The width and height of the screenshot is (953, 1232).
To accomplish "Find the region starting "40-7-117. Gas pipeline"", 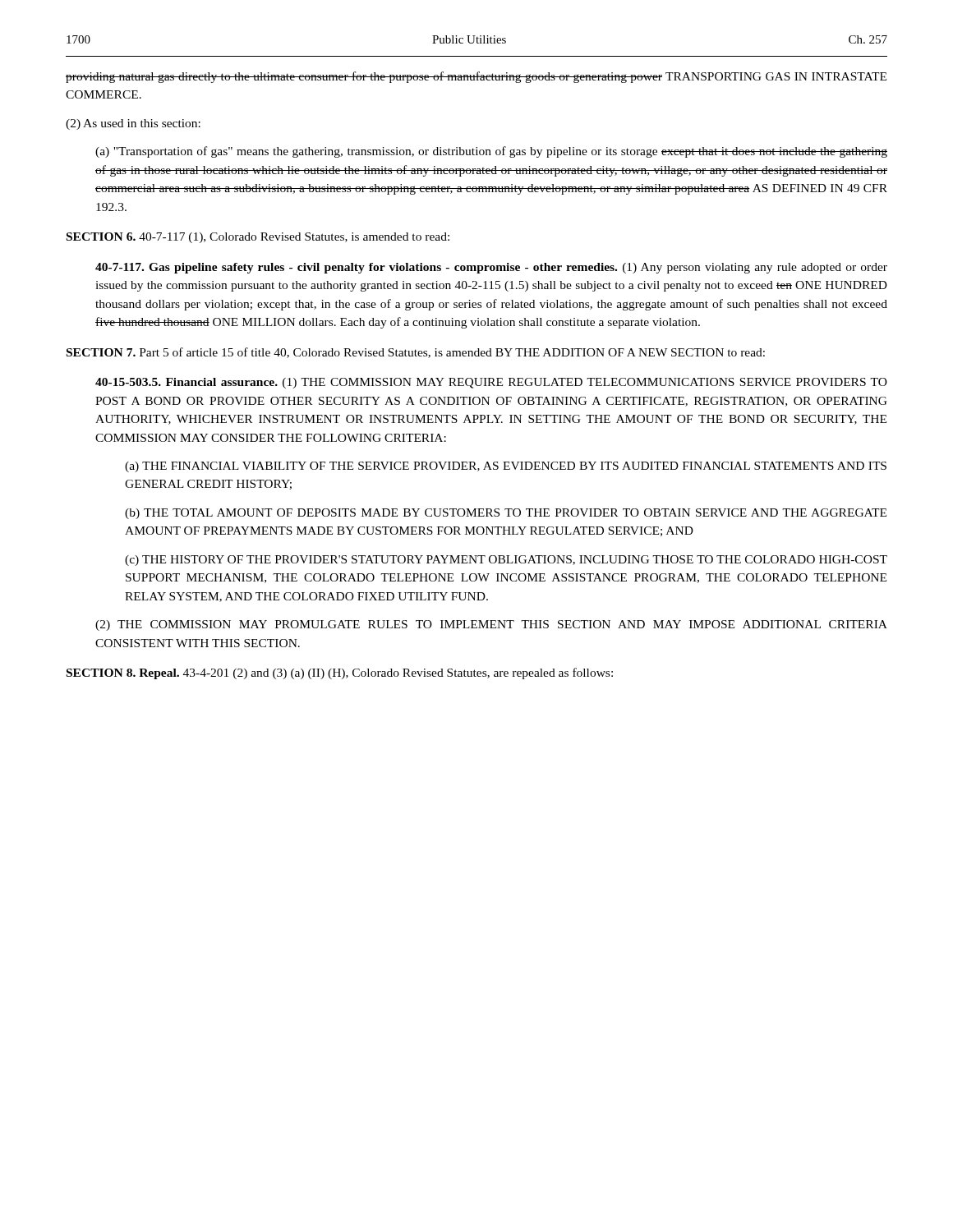I will (x=491, y=294).
